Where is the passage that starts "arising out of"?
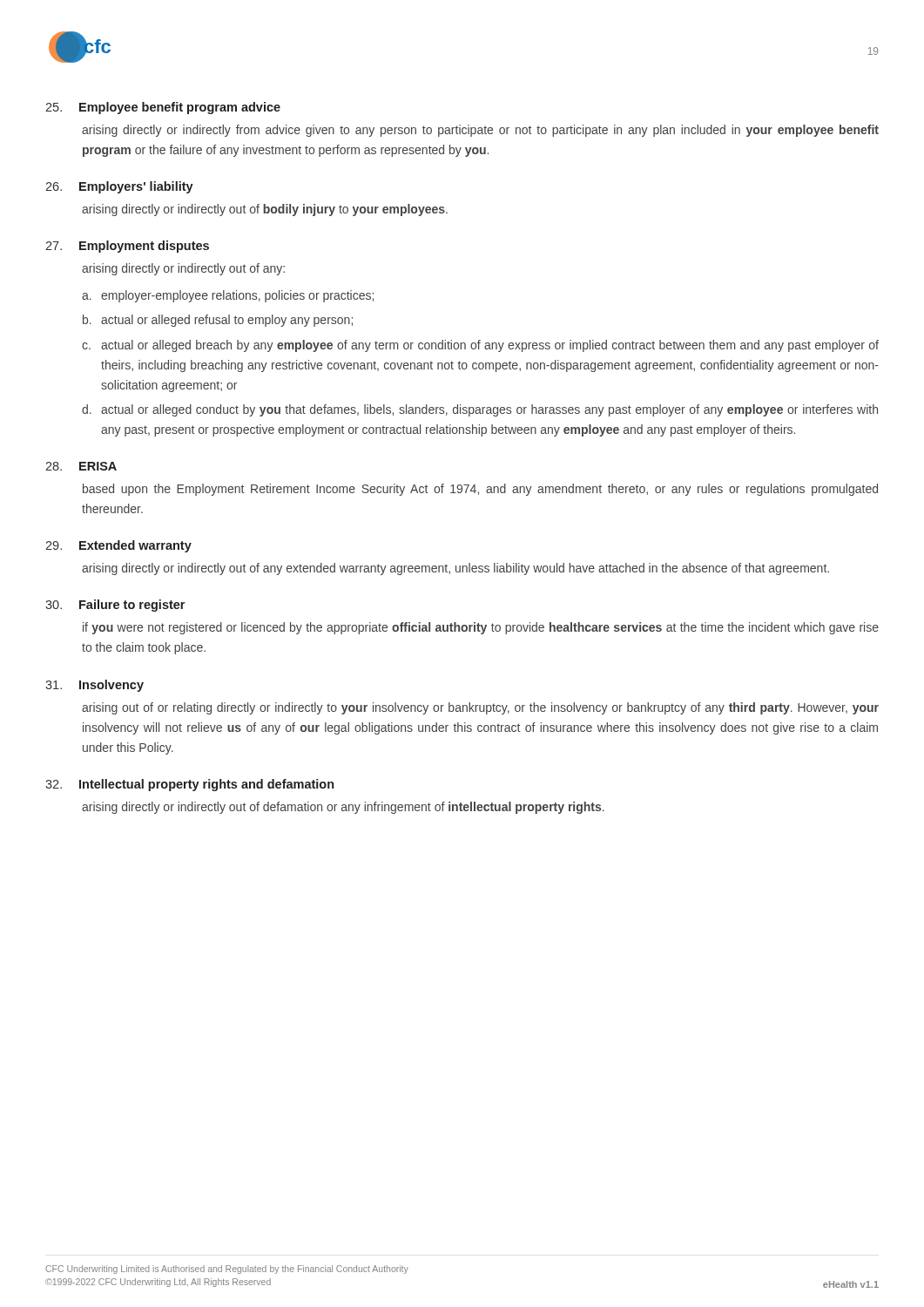Screen dimensions: 1307x924 (x=480, y=727)
